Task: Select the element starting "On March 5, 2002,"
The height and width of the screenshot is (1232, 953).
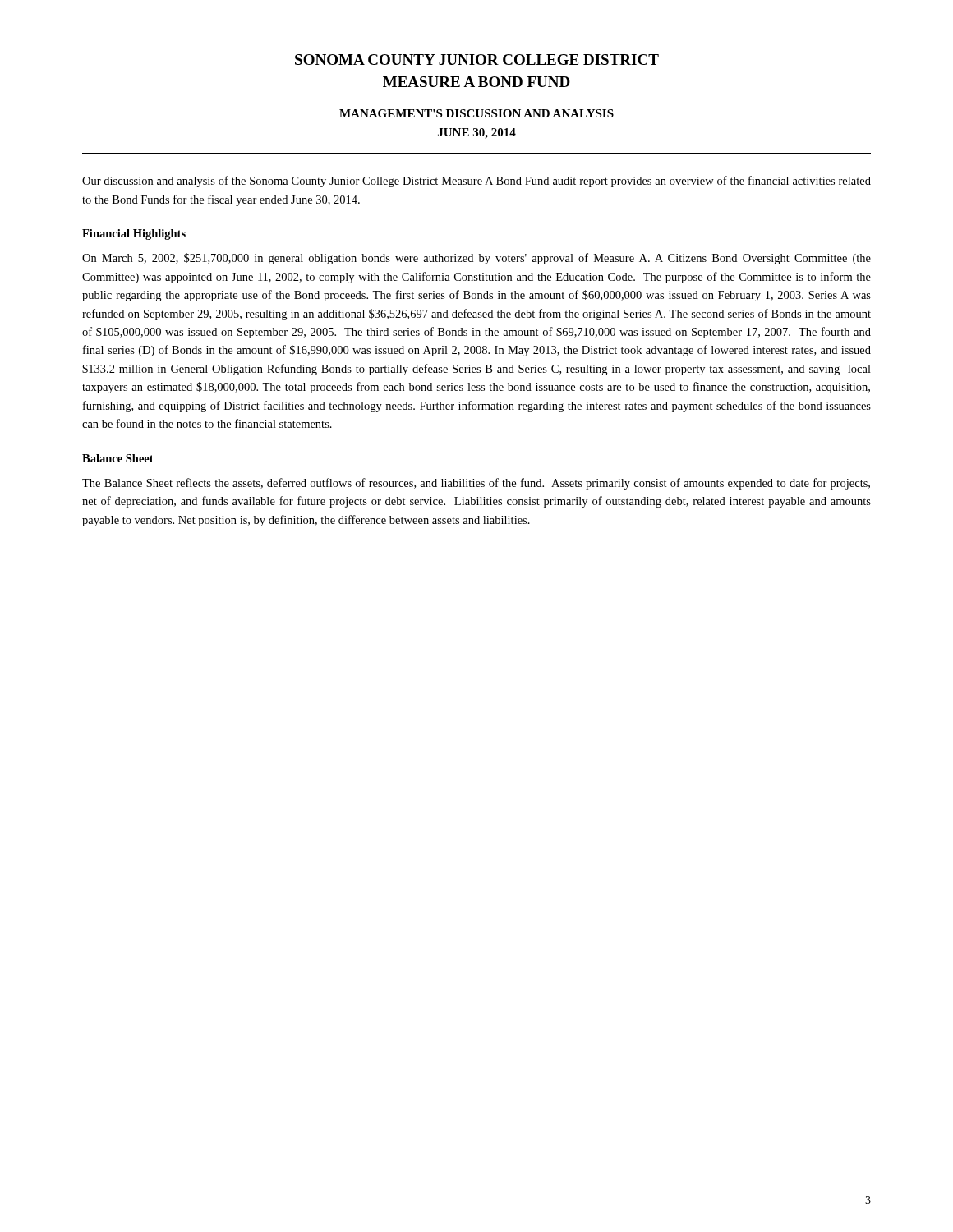Action: 476,341
